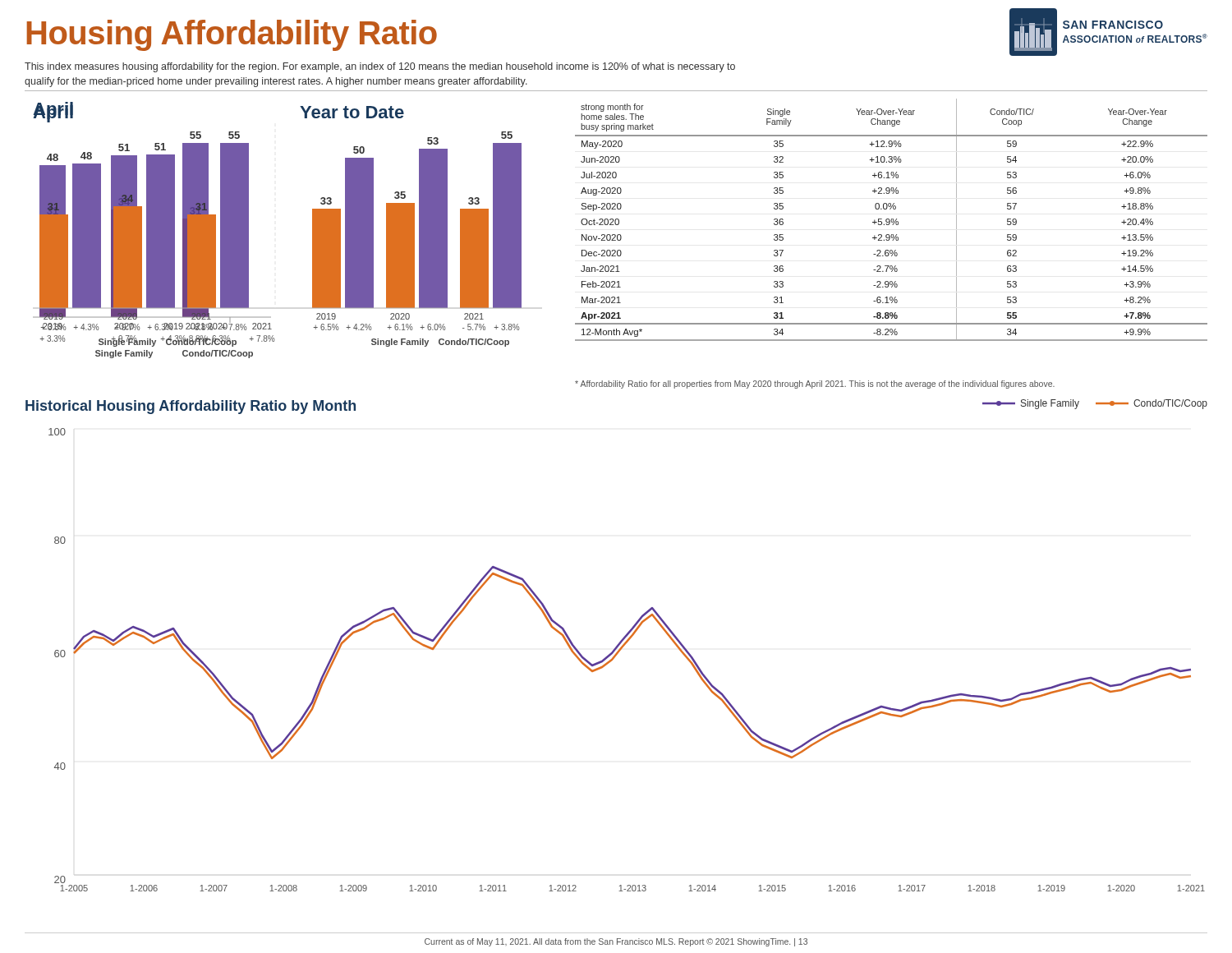Point to the block beginning "Affordability Ratio for all properties"
This screenshot has height=953, width=1232.
pyautogui.click(x=815, y=384)
